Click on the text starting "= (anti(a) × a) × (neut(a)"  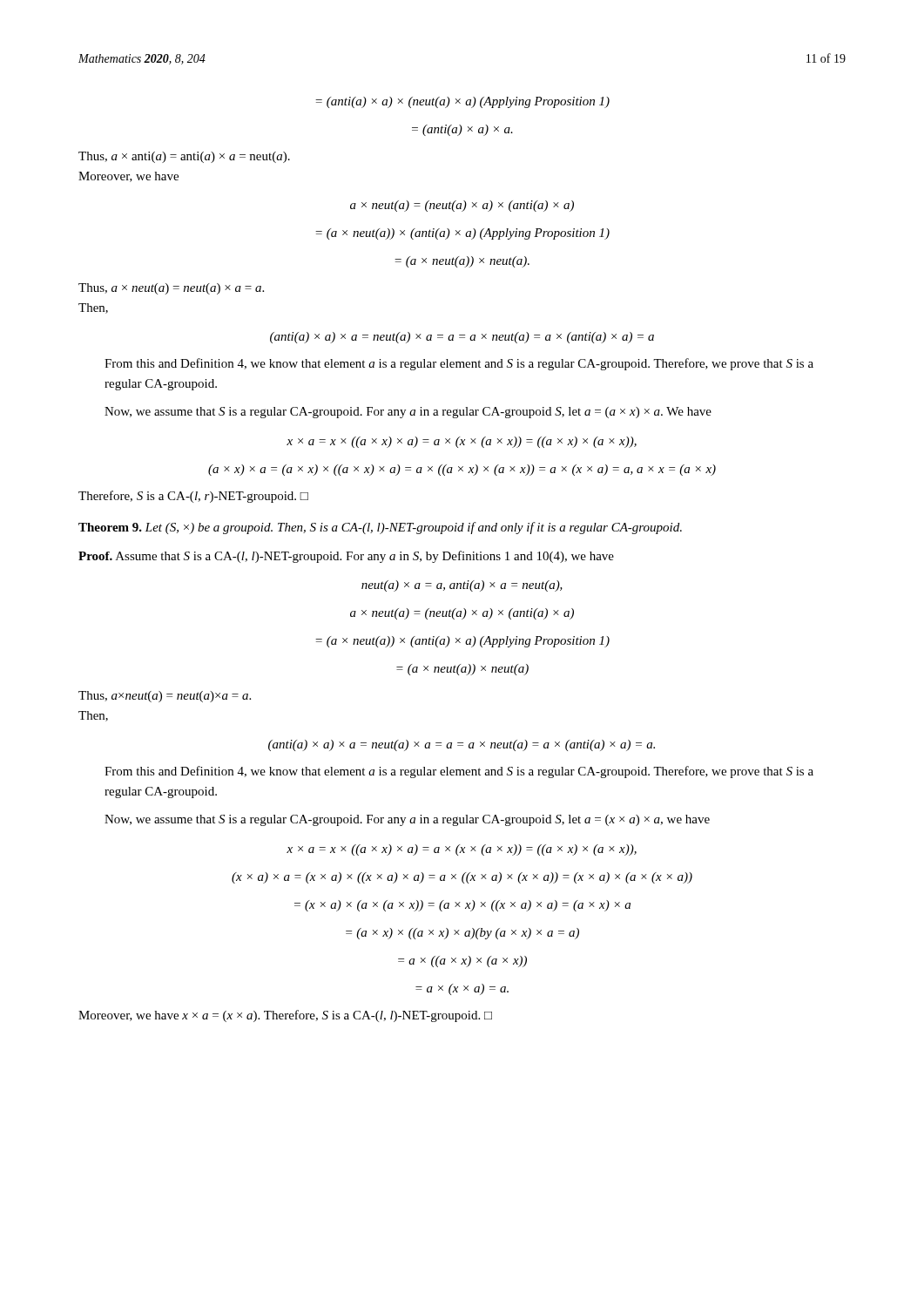pyautogui.click(x=462, y=101)
